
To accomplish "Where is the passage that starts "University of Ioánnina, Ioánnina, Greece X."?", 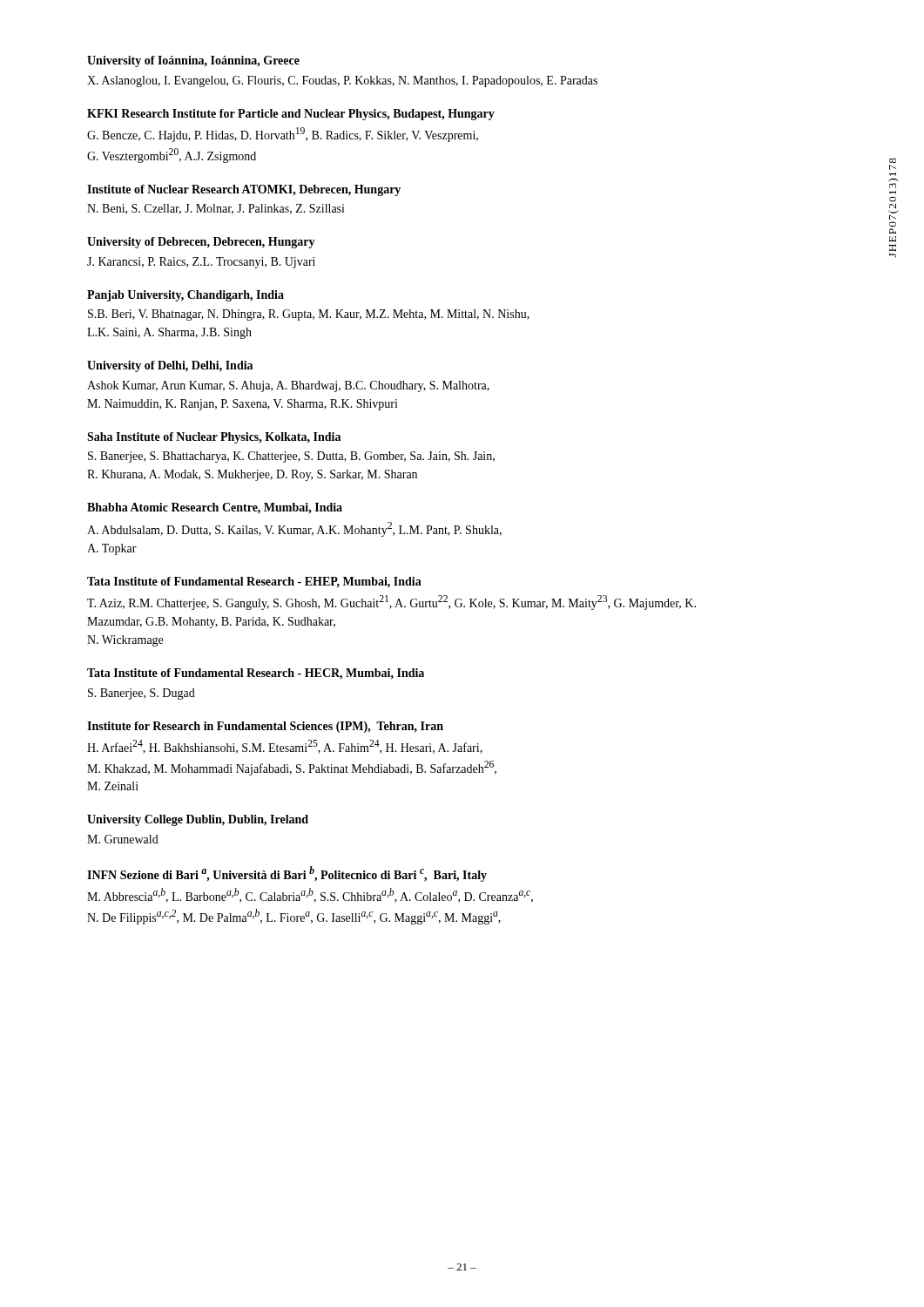I will [x=401, y=71].
